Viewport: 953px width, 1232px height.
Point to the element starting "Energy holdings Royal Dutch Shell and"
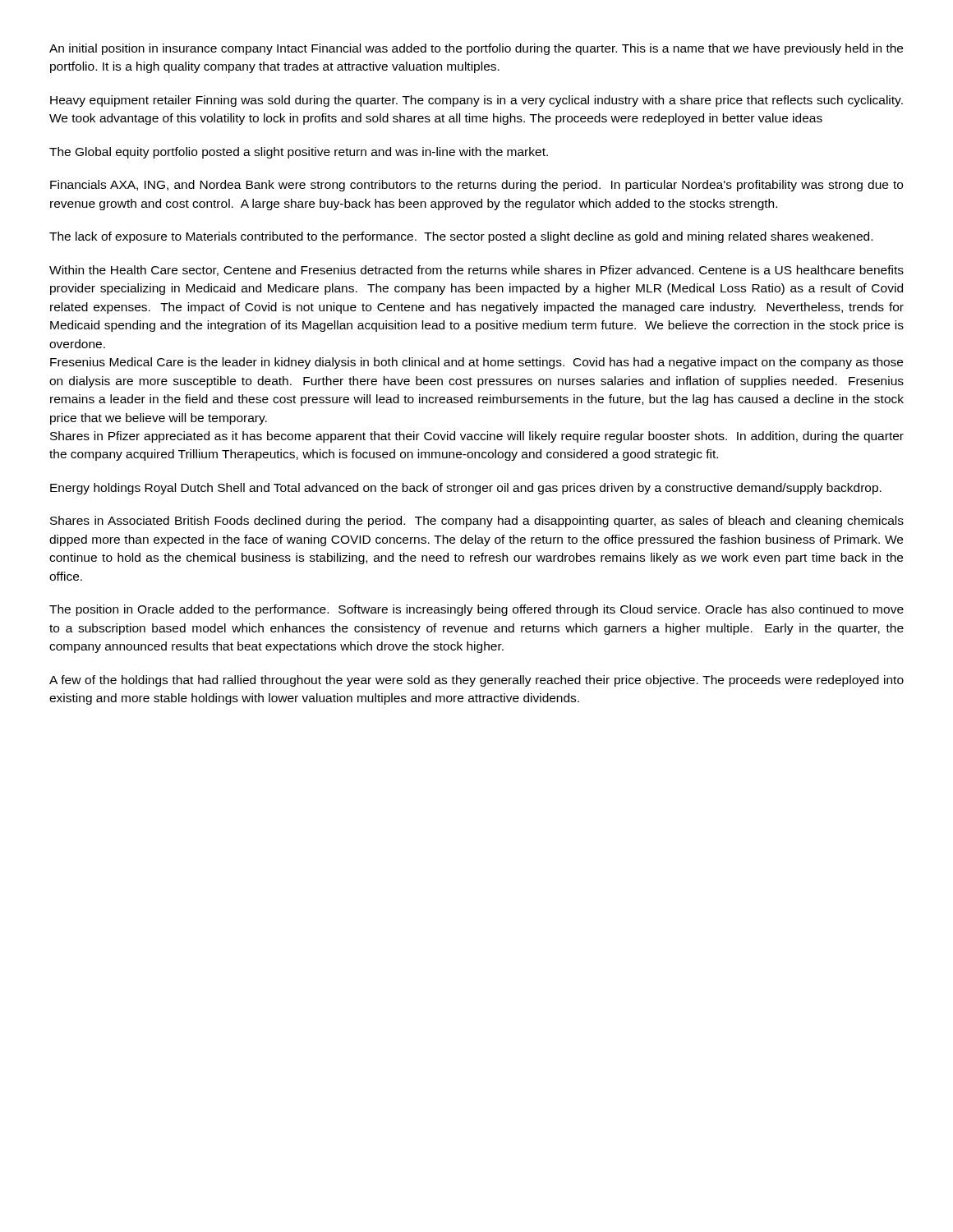click(466, 487)
